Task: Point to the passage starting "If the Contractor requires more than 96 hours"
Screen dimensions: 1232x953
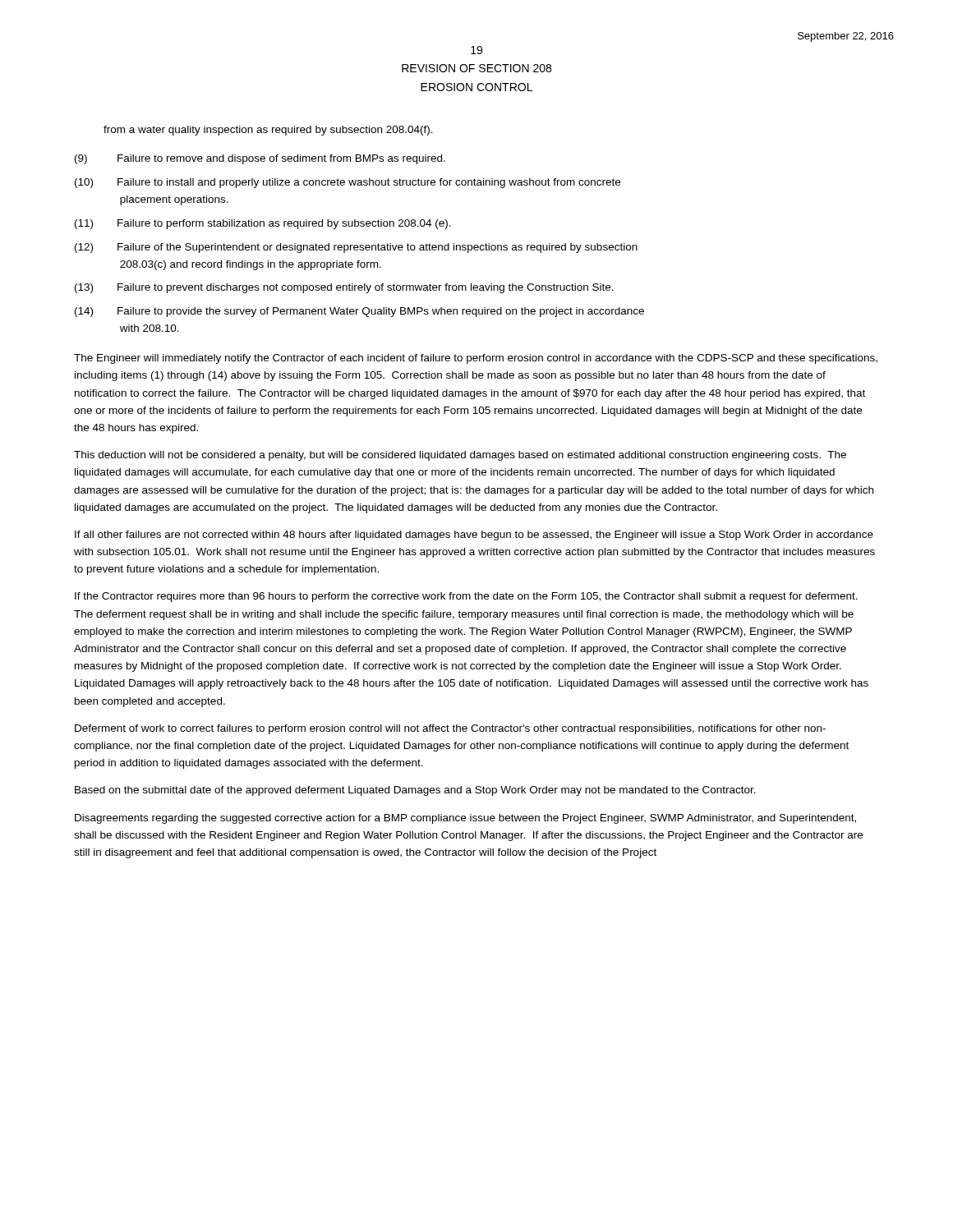Action: click(x=471, y=648)
